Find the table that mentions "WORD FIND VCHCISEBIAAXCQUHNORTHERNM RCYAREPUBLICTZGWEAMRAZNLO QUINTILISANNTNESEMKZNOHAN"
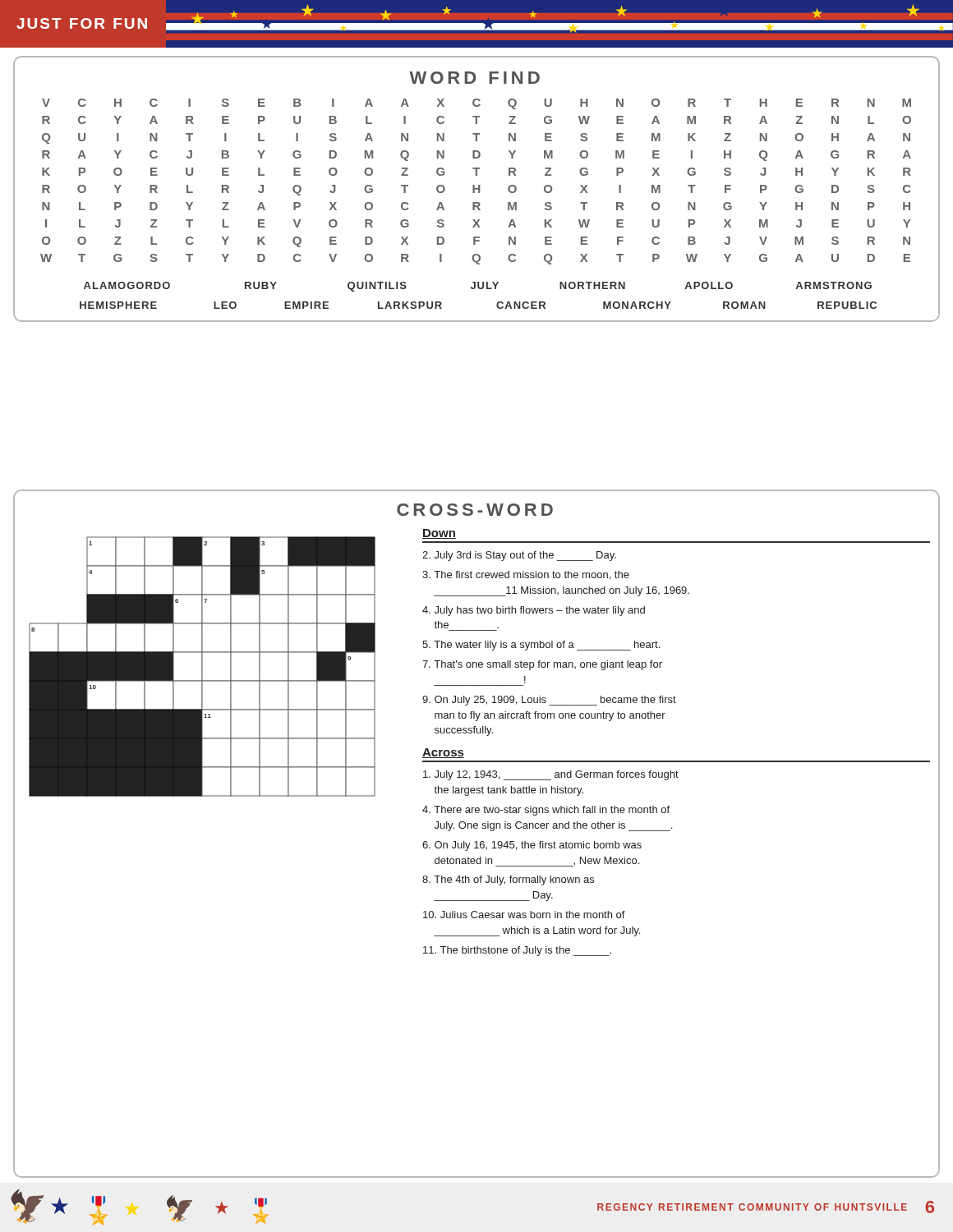953x1232 pixels. click(476, 189)
